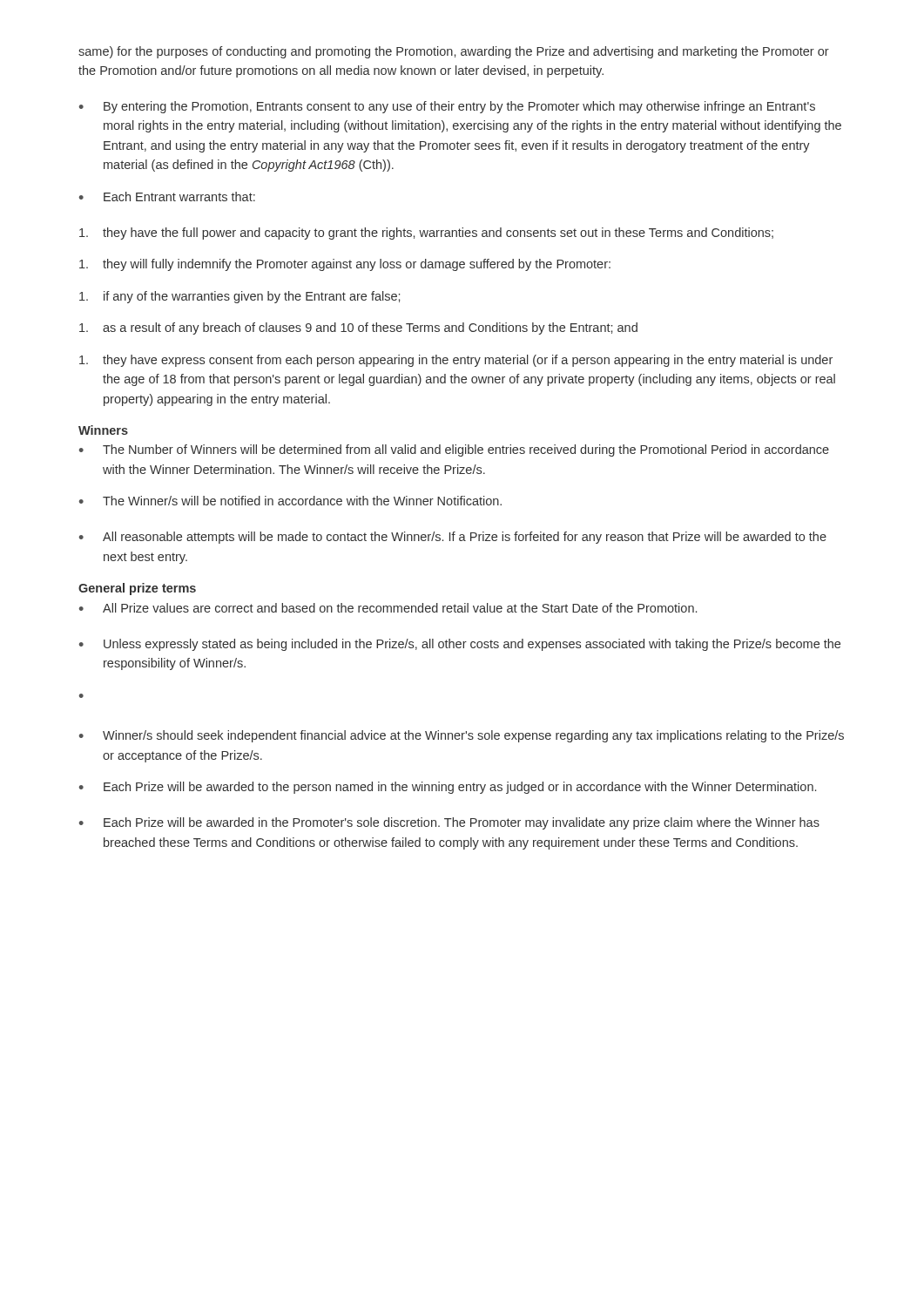Image resolution: width=924 pixels, height=1307 pixels.
Task: Click on the section header that reads "General prize terms"
Action: coord(137,588)
